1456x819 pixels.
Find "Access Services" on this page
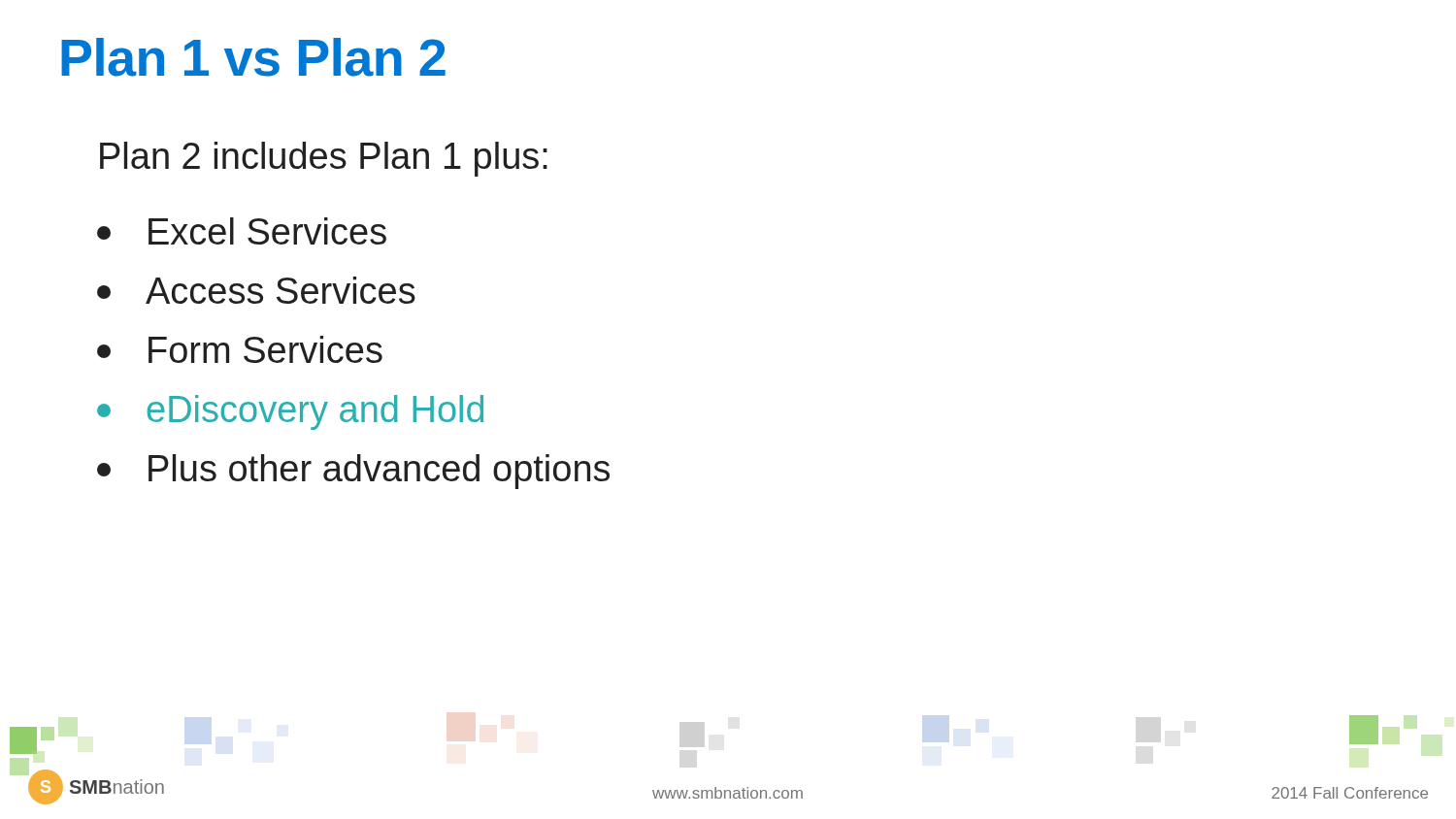tap(257, 291)
